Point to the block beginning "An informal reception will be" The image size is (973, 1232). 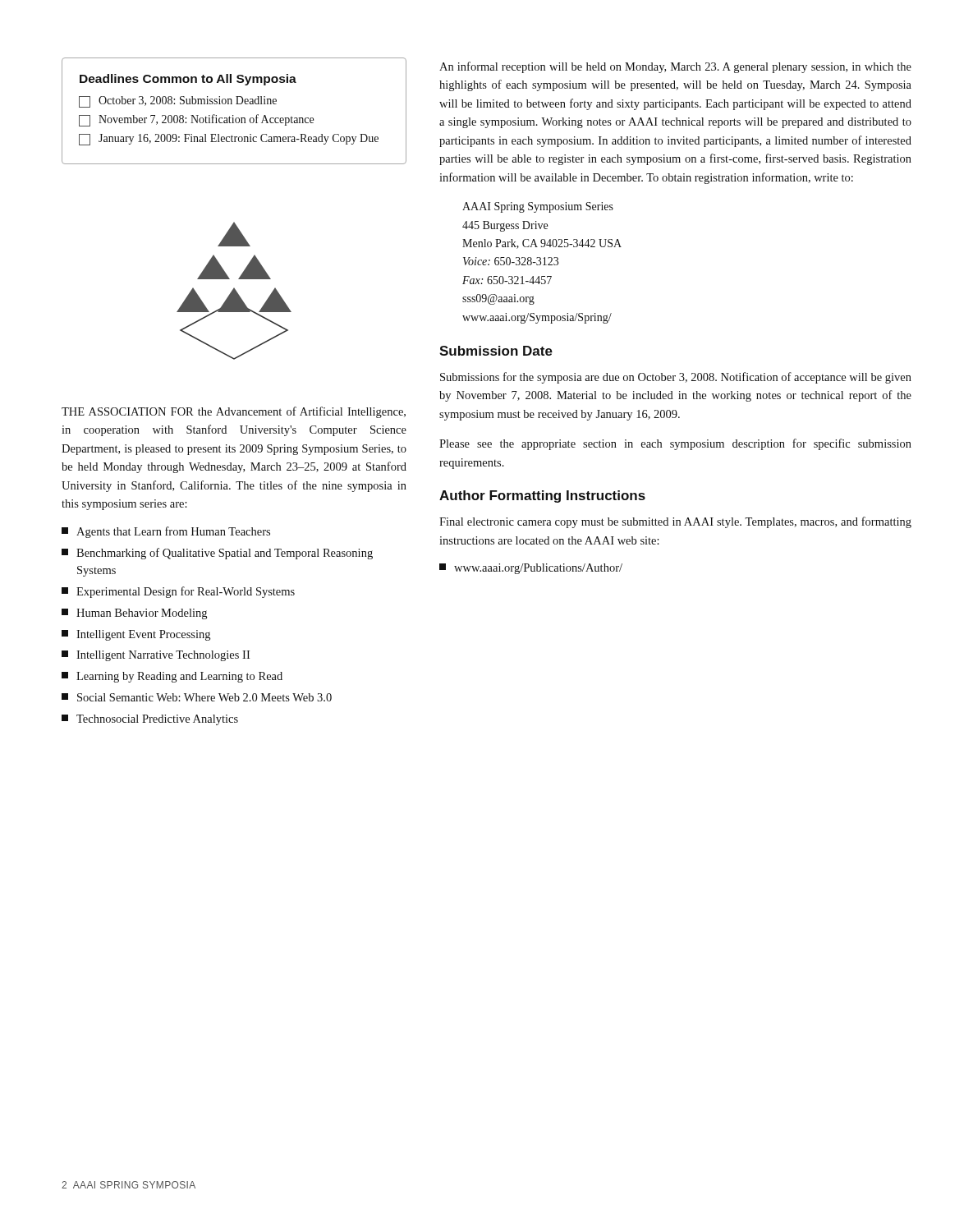[675, 122]
